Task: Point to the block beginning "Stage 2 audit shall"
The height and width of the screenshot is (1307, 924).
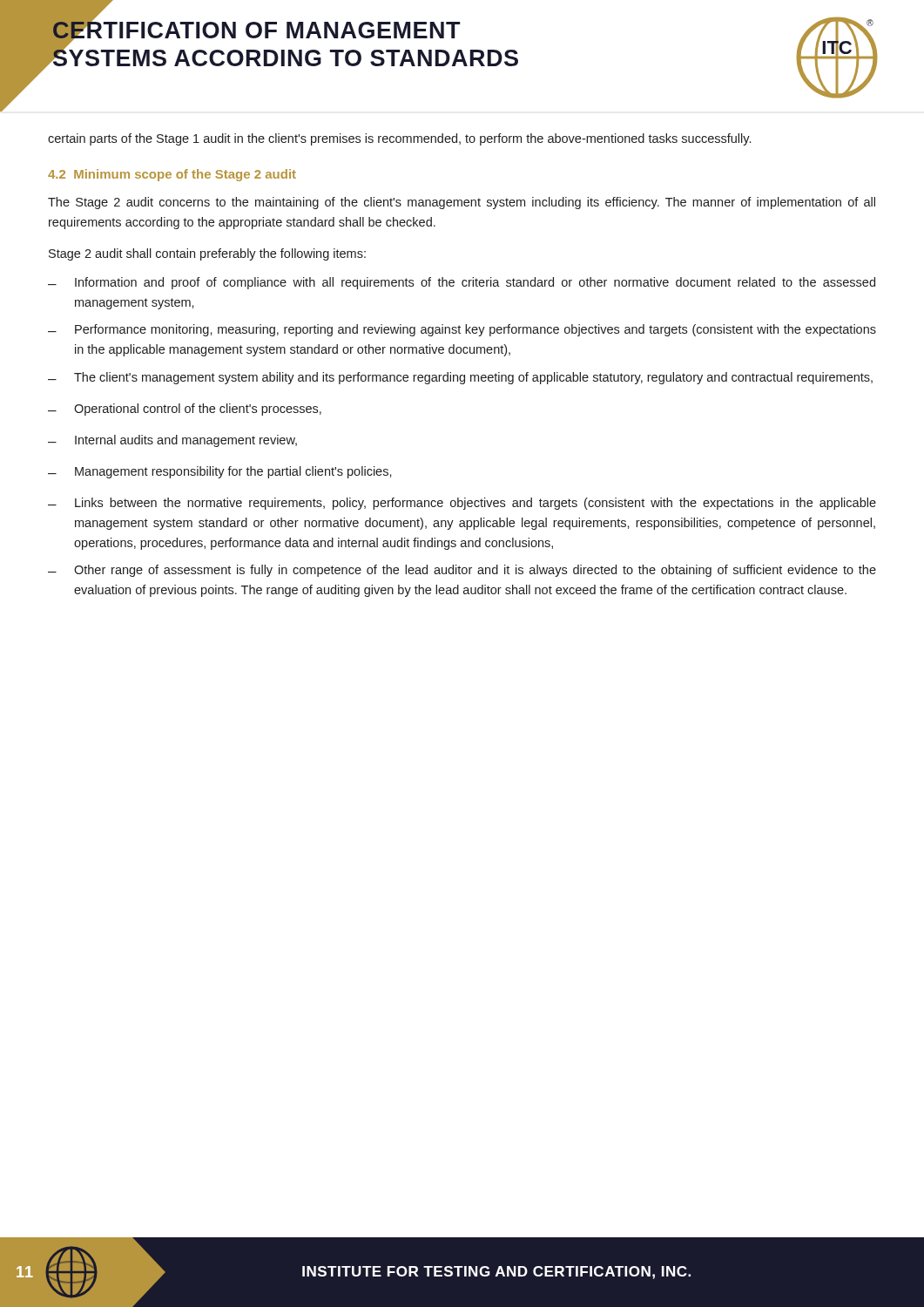Action: click(x=207, y=253)
